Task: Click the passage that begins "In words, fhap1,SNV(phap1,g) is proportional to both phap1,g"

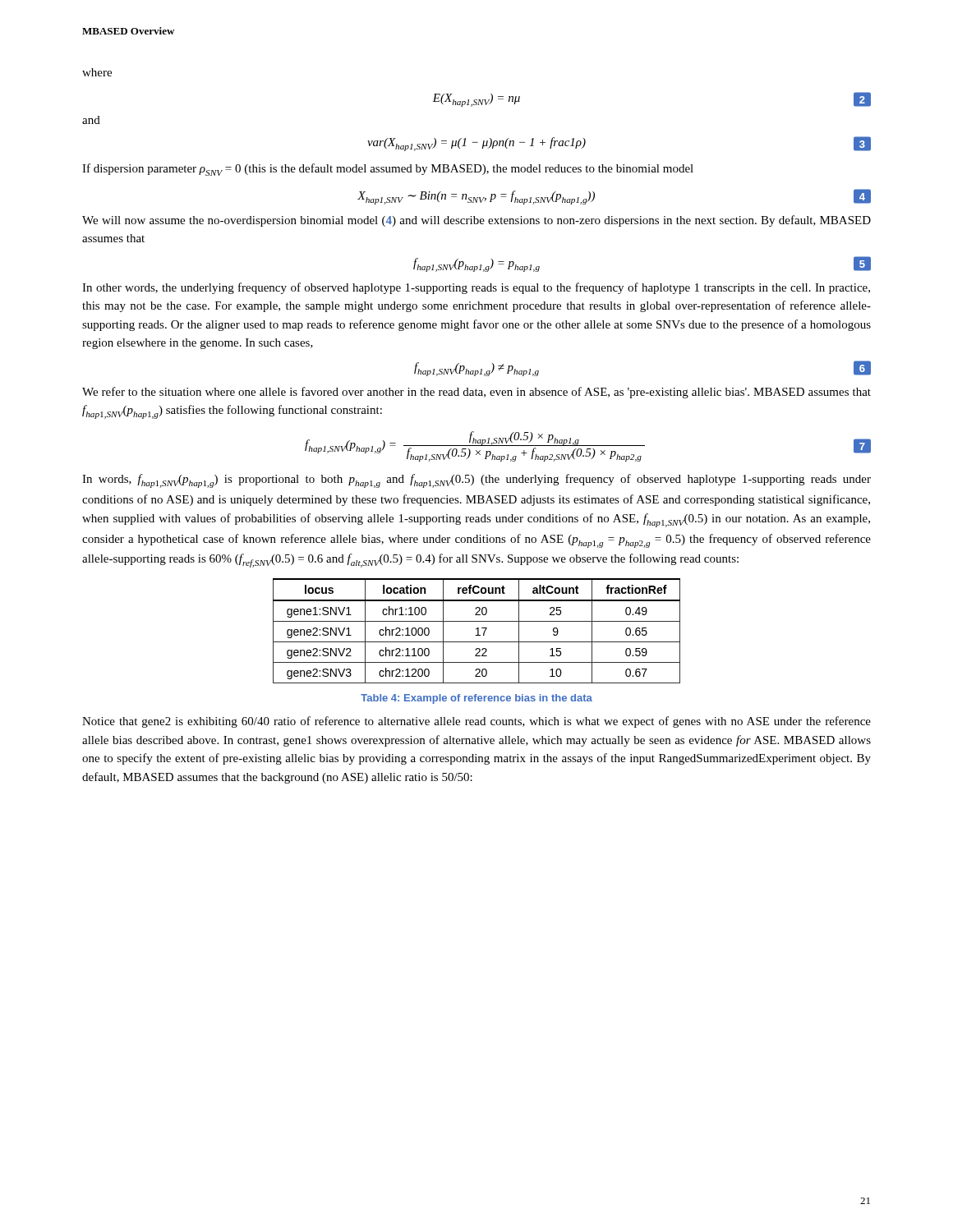Action: coord(476,520)
